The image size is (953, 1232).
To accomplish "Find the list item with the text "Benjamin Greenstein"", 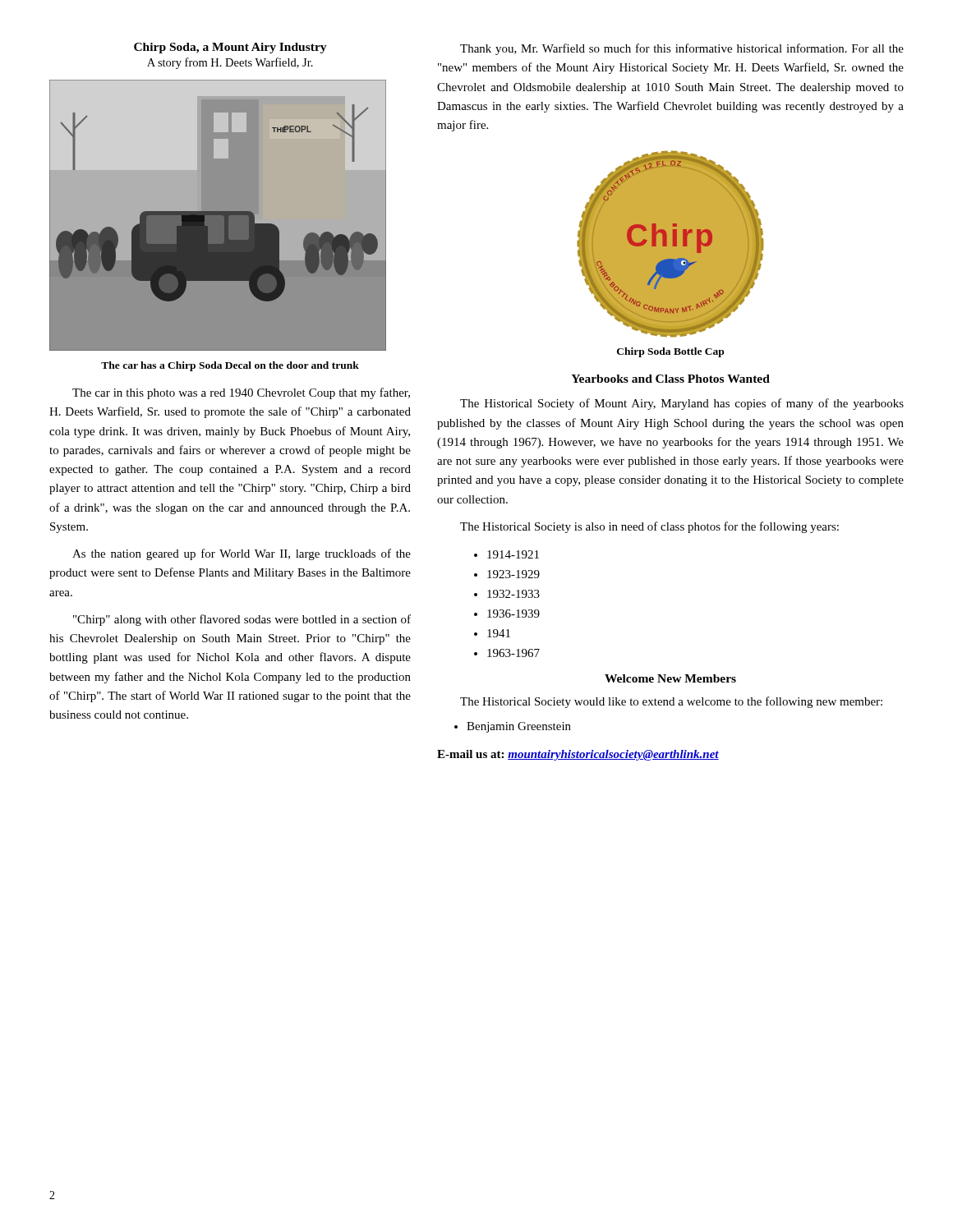I will click(519, 726).
